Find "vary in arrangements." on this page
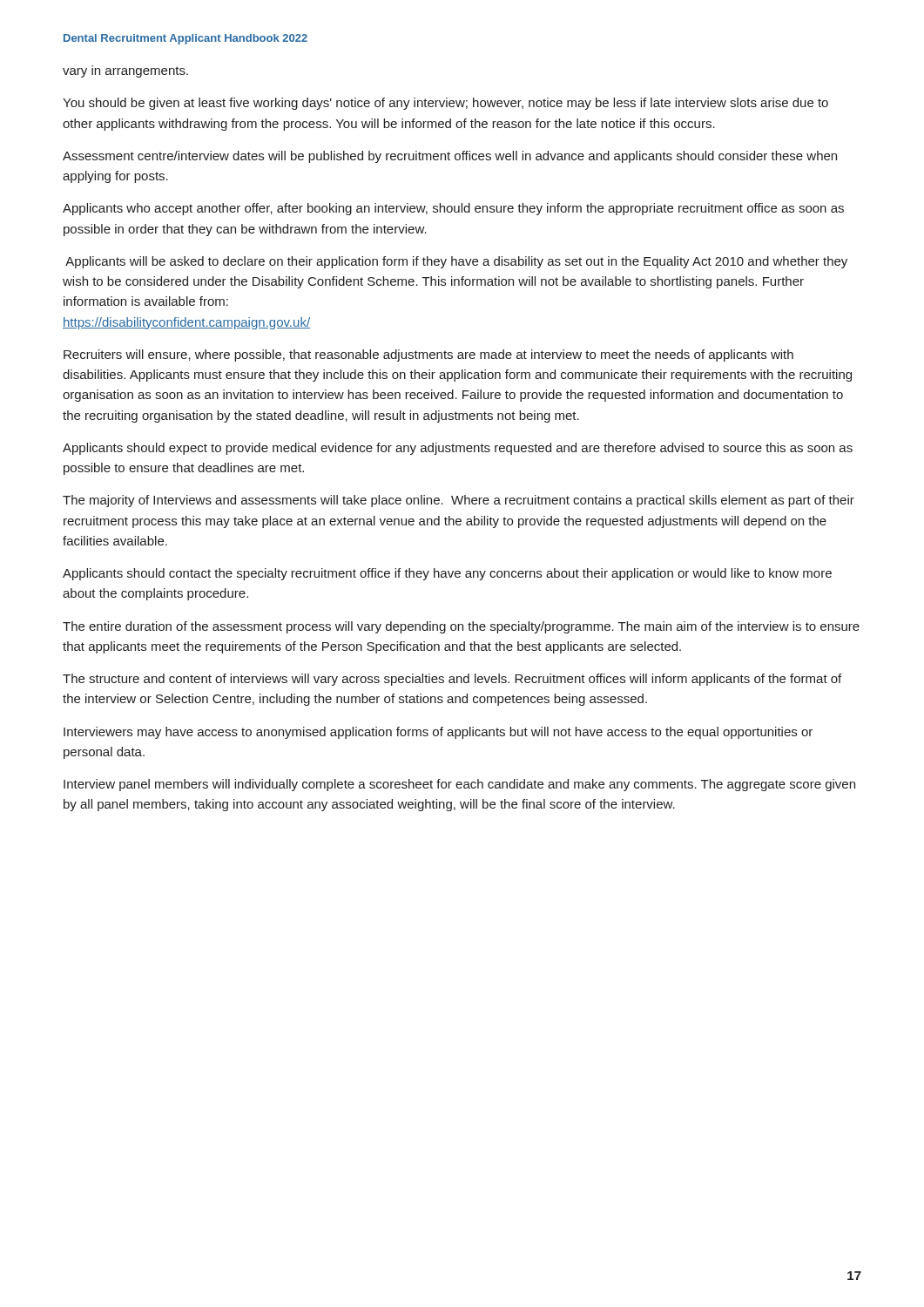This screenshot has width=924, height=1307. click(126, 70)
